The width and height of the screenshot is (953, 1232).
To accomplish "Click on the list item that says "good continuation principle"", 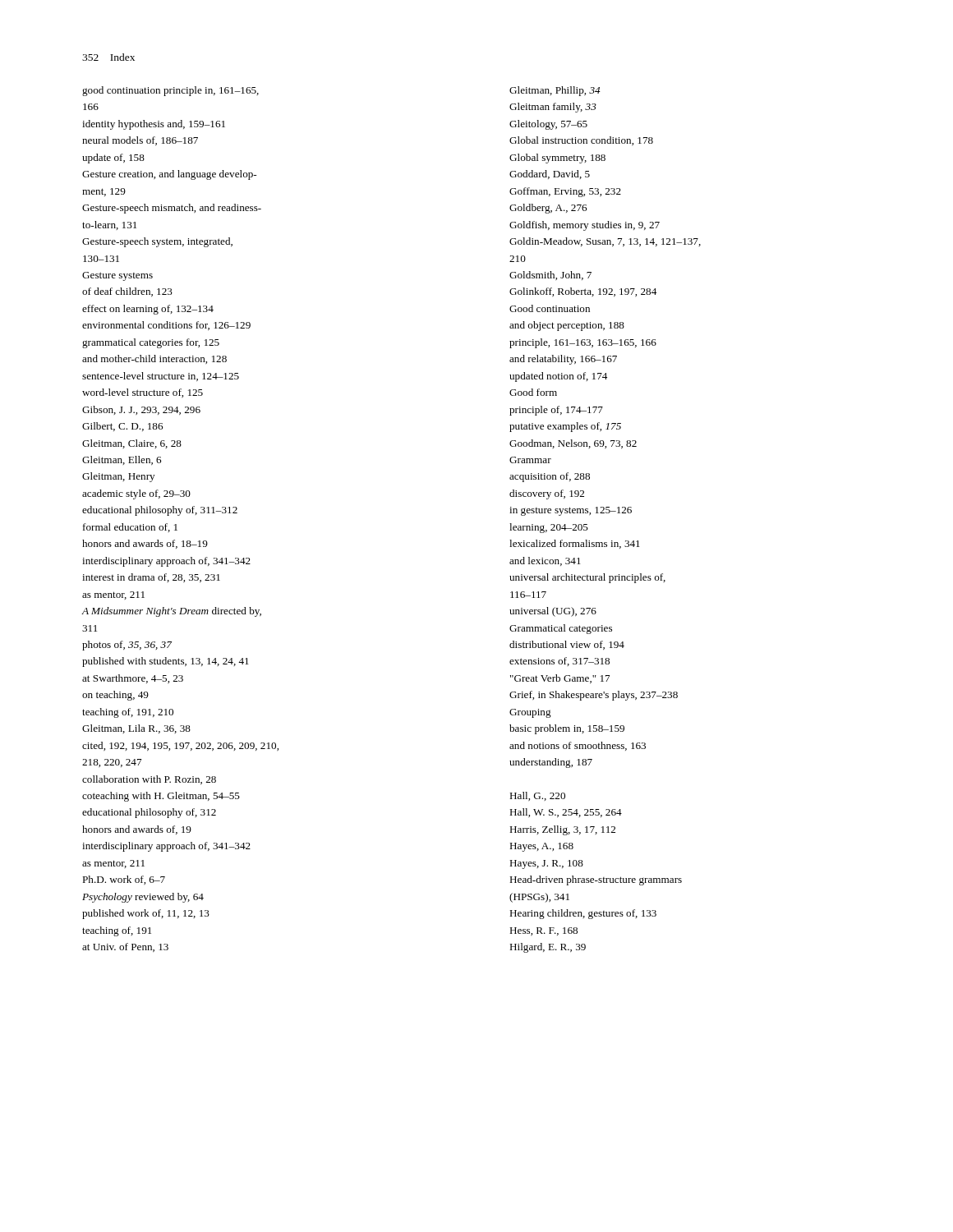I will click(170, 91).
